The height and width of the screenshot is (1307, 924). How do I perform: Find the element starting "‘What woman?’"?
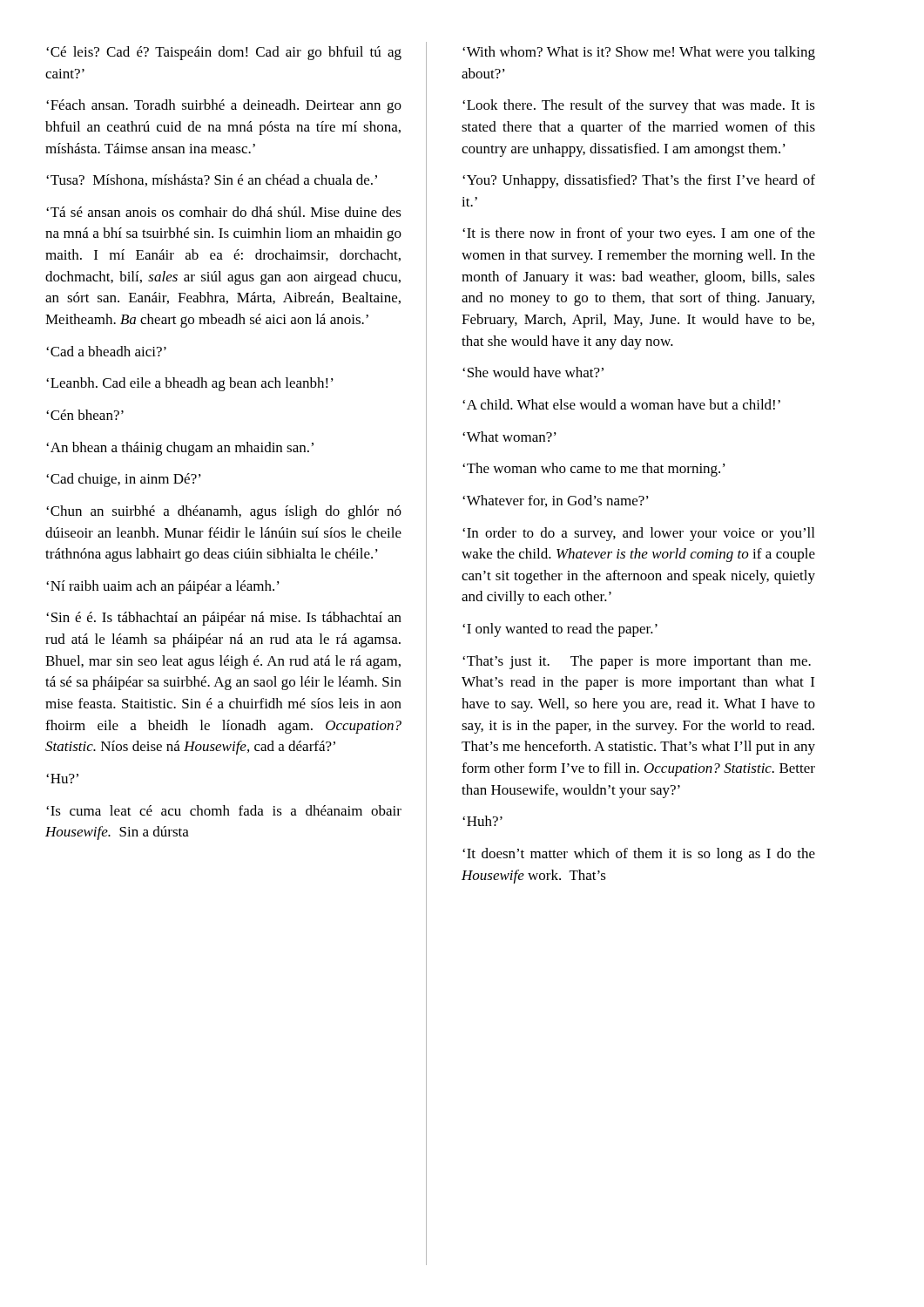point(509,437)
